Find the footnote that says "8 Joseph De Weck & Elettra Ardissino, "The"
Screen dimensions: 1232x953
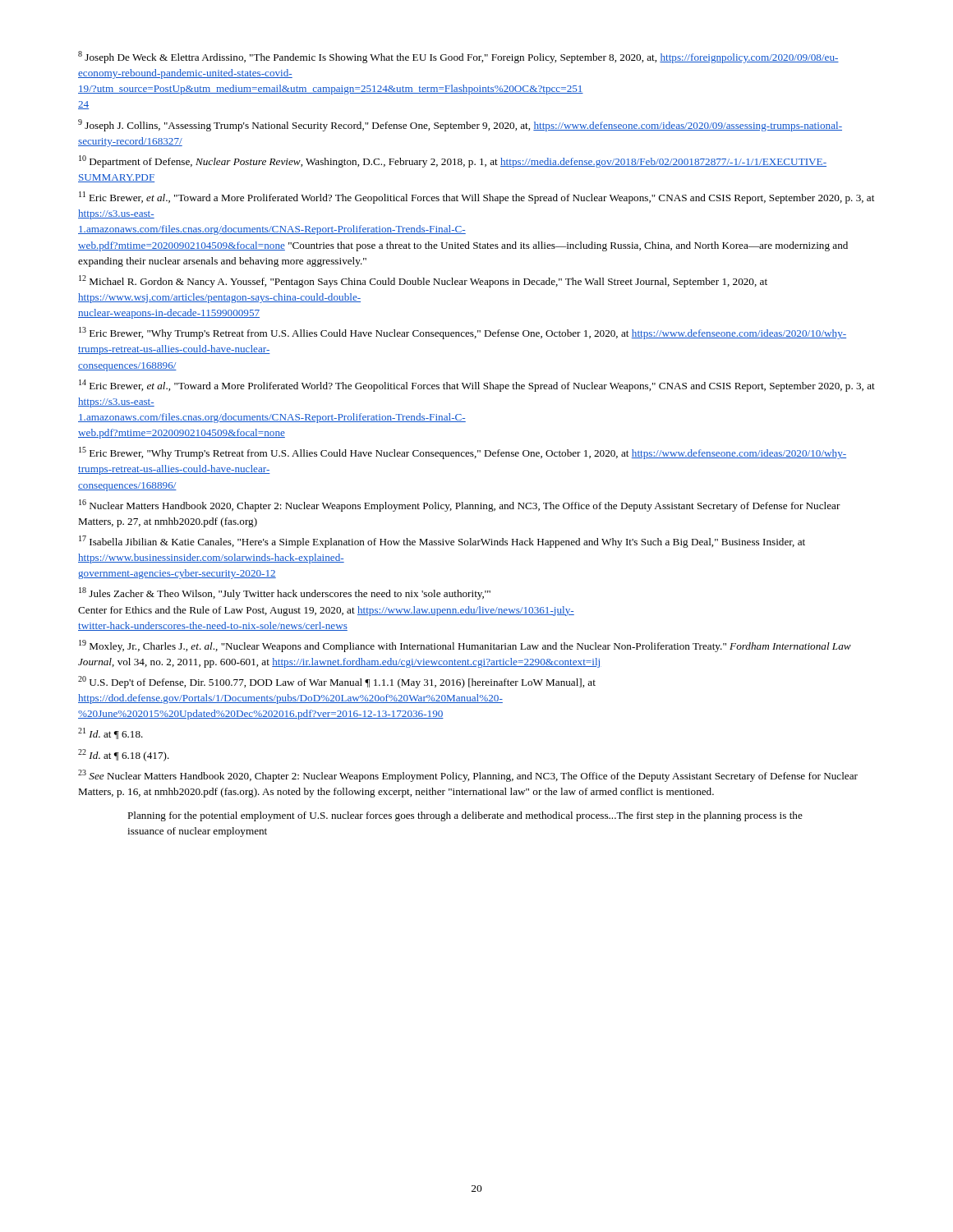pyautogui.click(x=458, y=80)
